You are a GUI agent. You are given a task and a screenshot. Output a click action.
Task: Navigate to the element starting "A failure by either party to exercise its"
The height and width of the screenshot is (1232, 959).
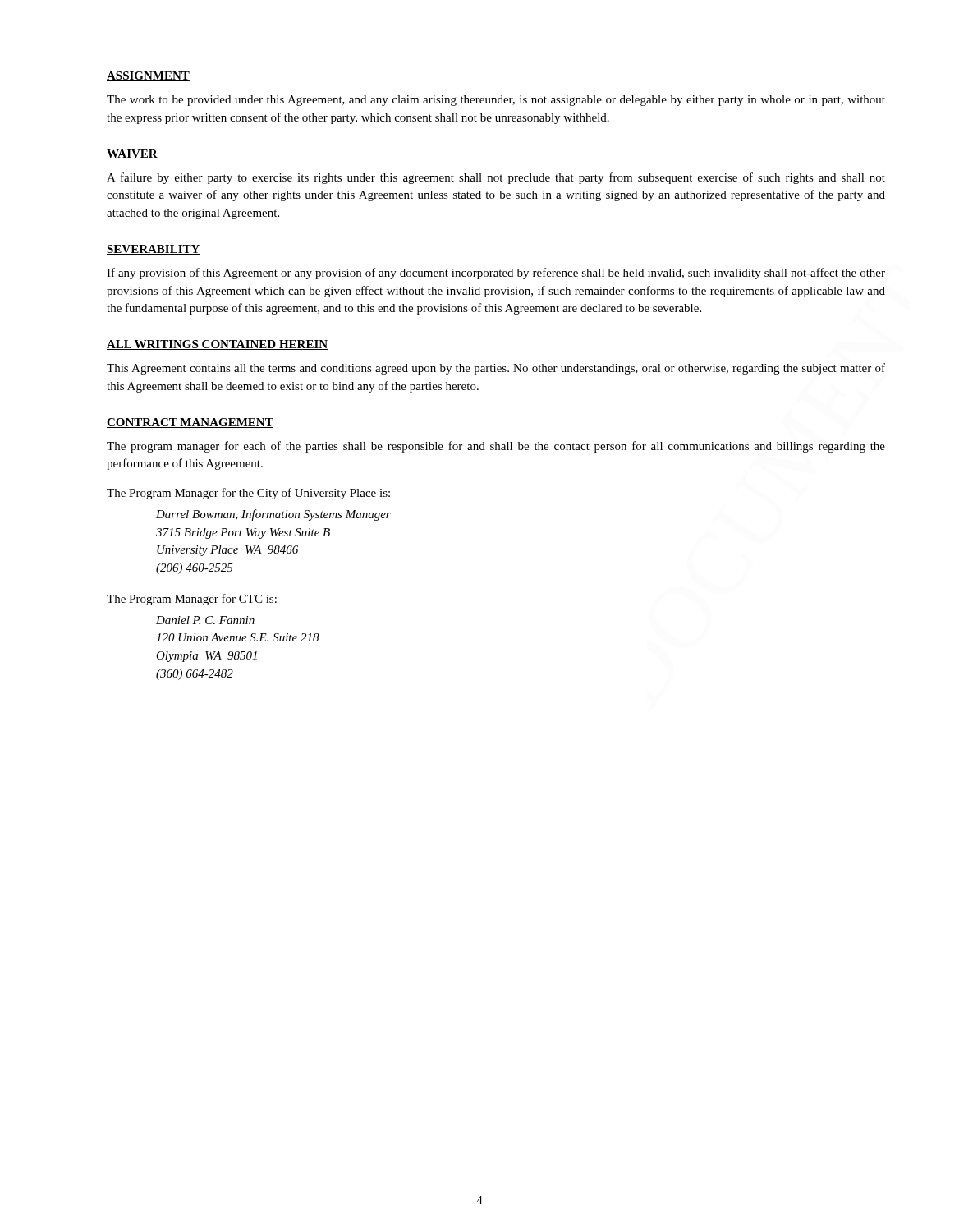(496, 195)
